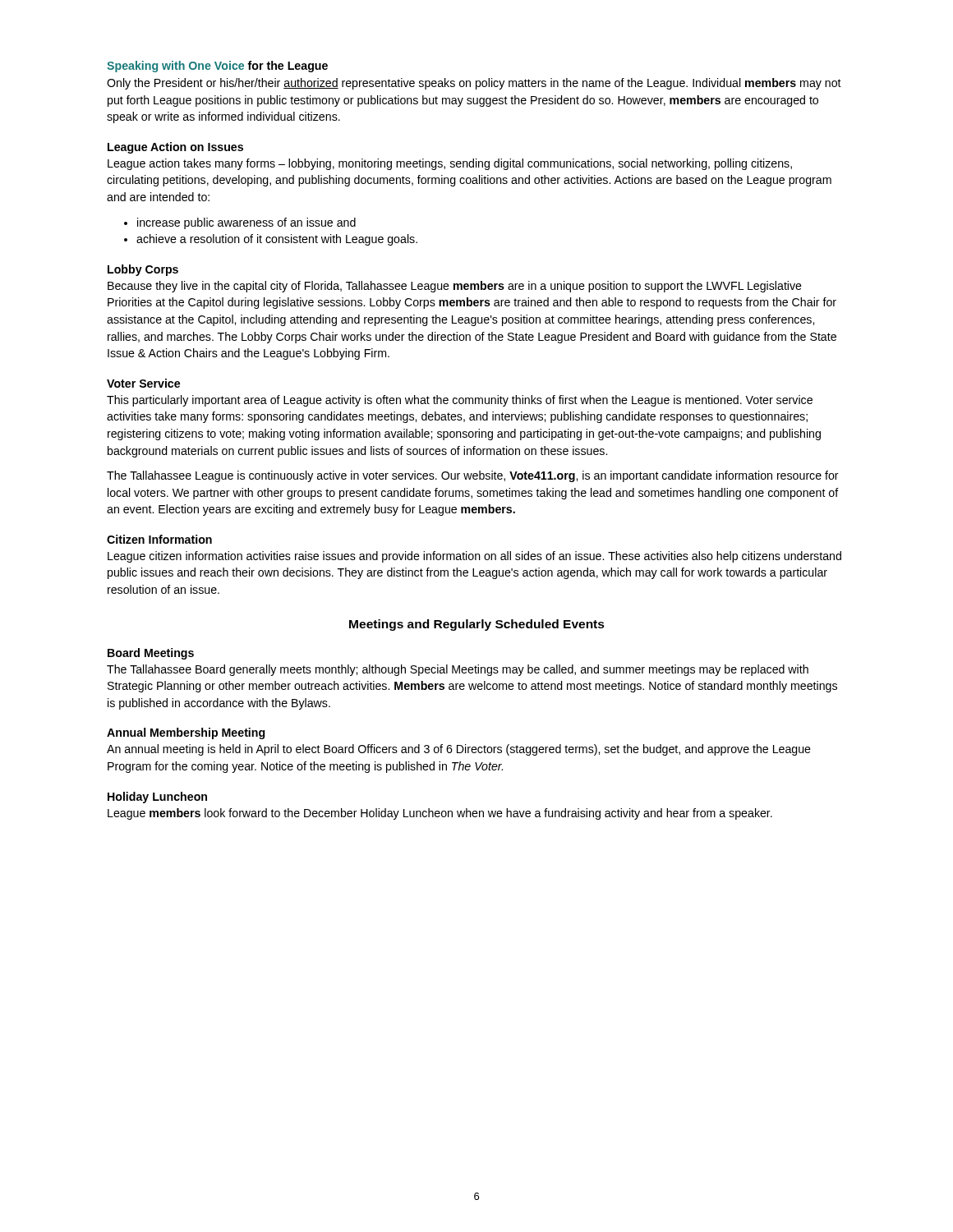Image resolution: width=953 pixels, height=1232 pixels.
Task: Locate the section header with the text "Citizen Information"
Action: [160, 539]
